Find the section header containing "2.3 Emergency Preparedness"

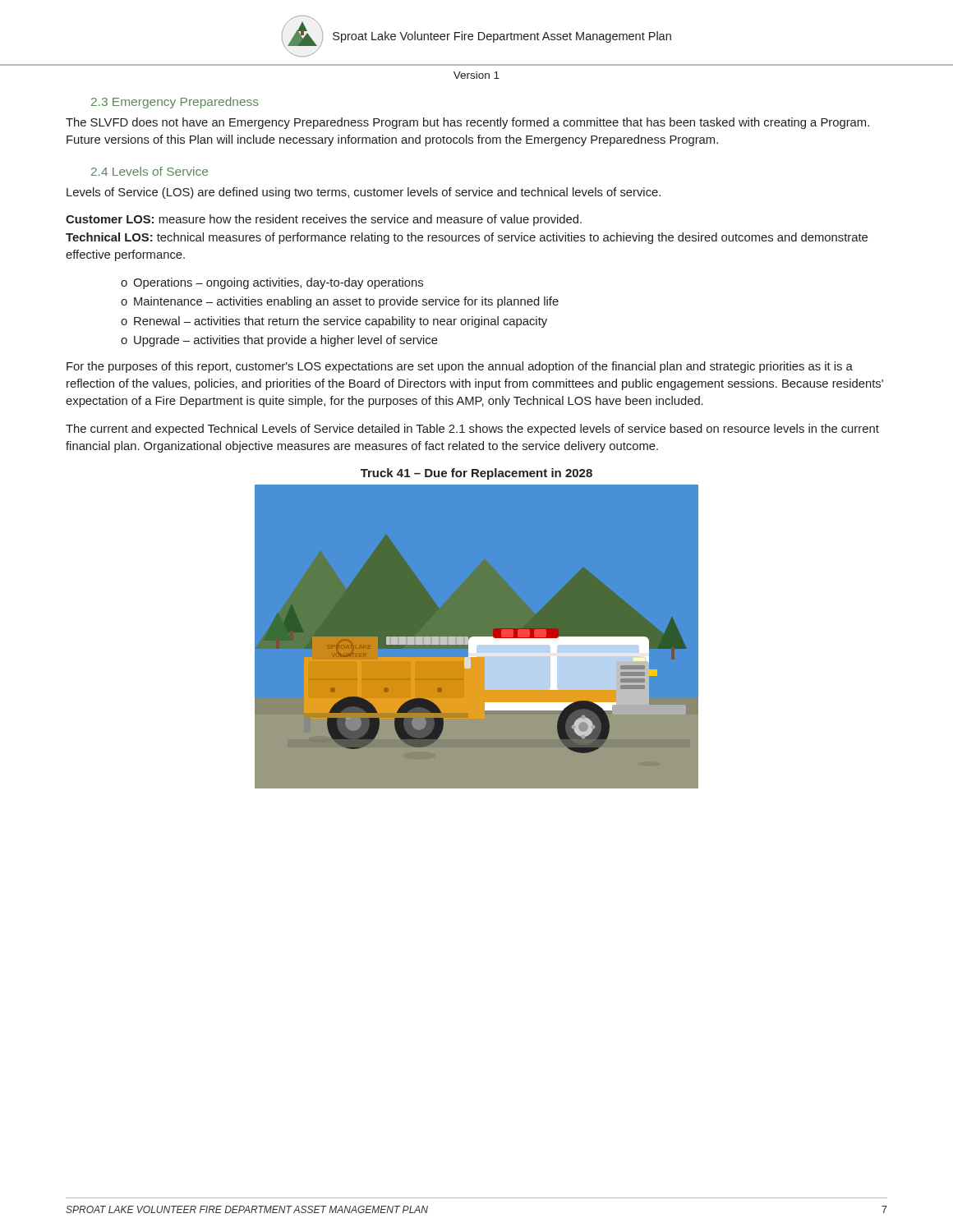pos(175,101)
